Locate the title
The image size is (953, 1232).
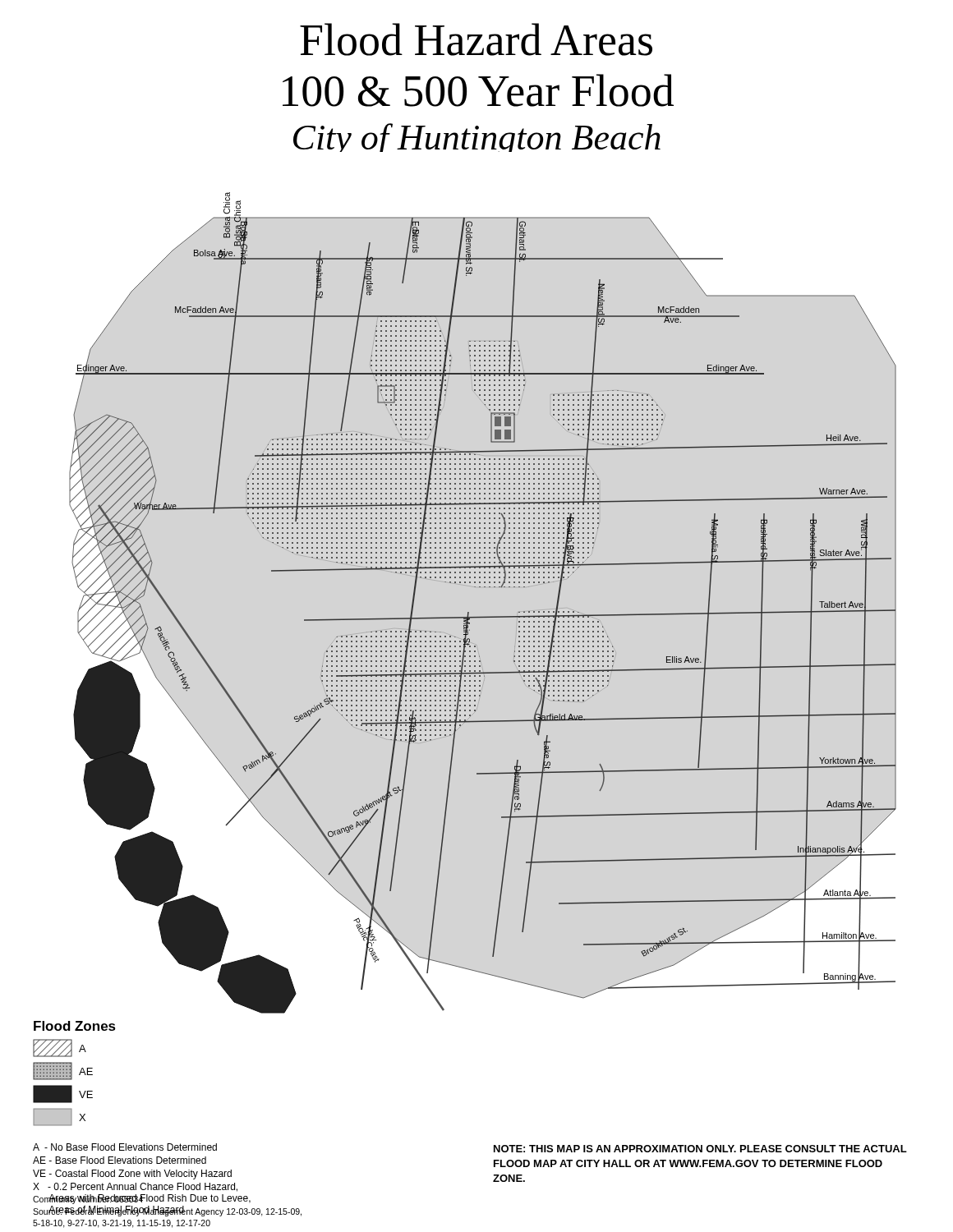[476, 87]
